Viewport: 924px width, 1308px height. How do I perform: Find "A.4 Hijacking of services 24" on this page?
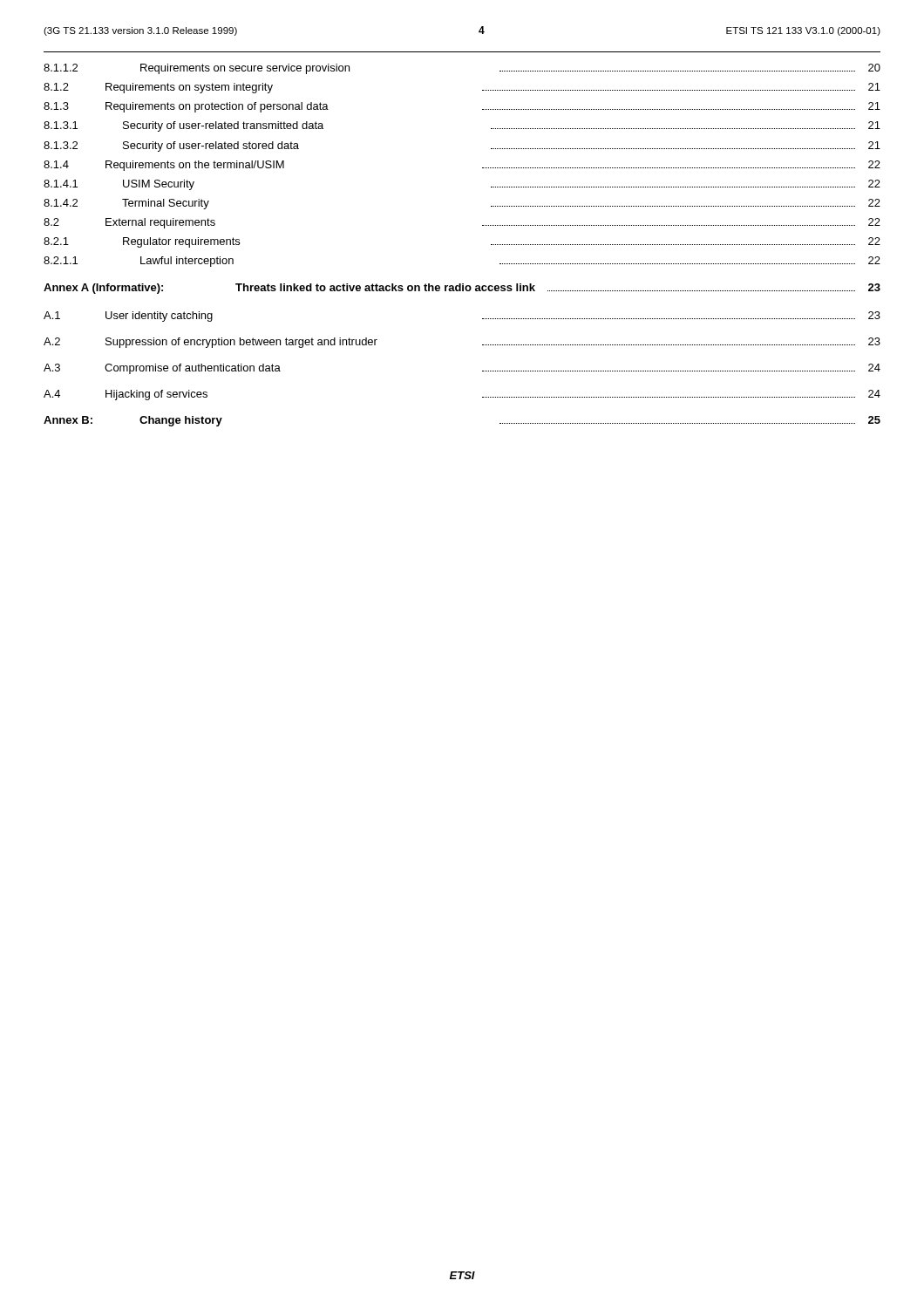[48, 395]
